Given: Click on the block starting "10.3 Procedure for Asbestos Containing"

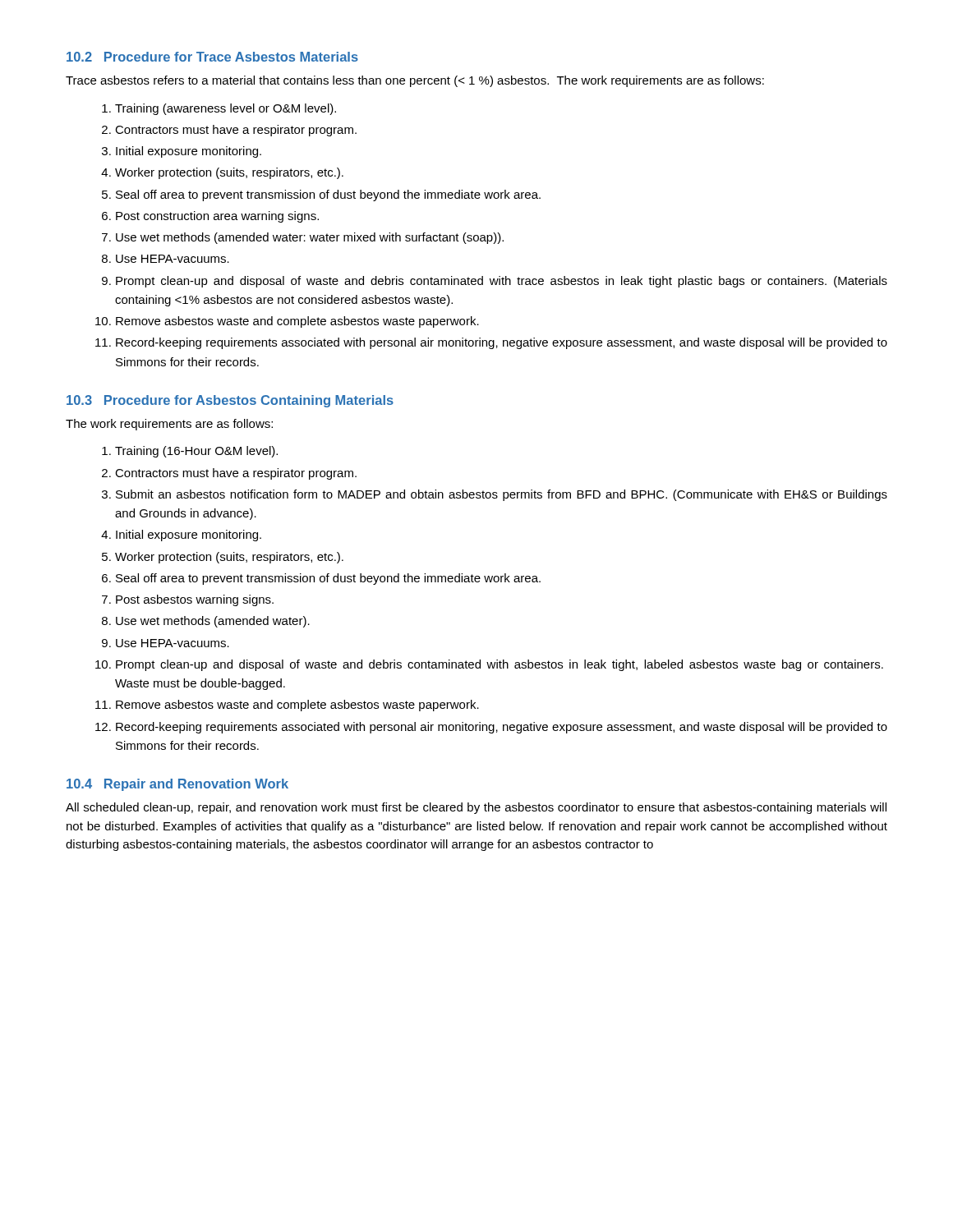Looking at the screenshot, I should point(230,400).
